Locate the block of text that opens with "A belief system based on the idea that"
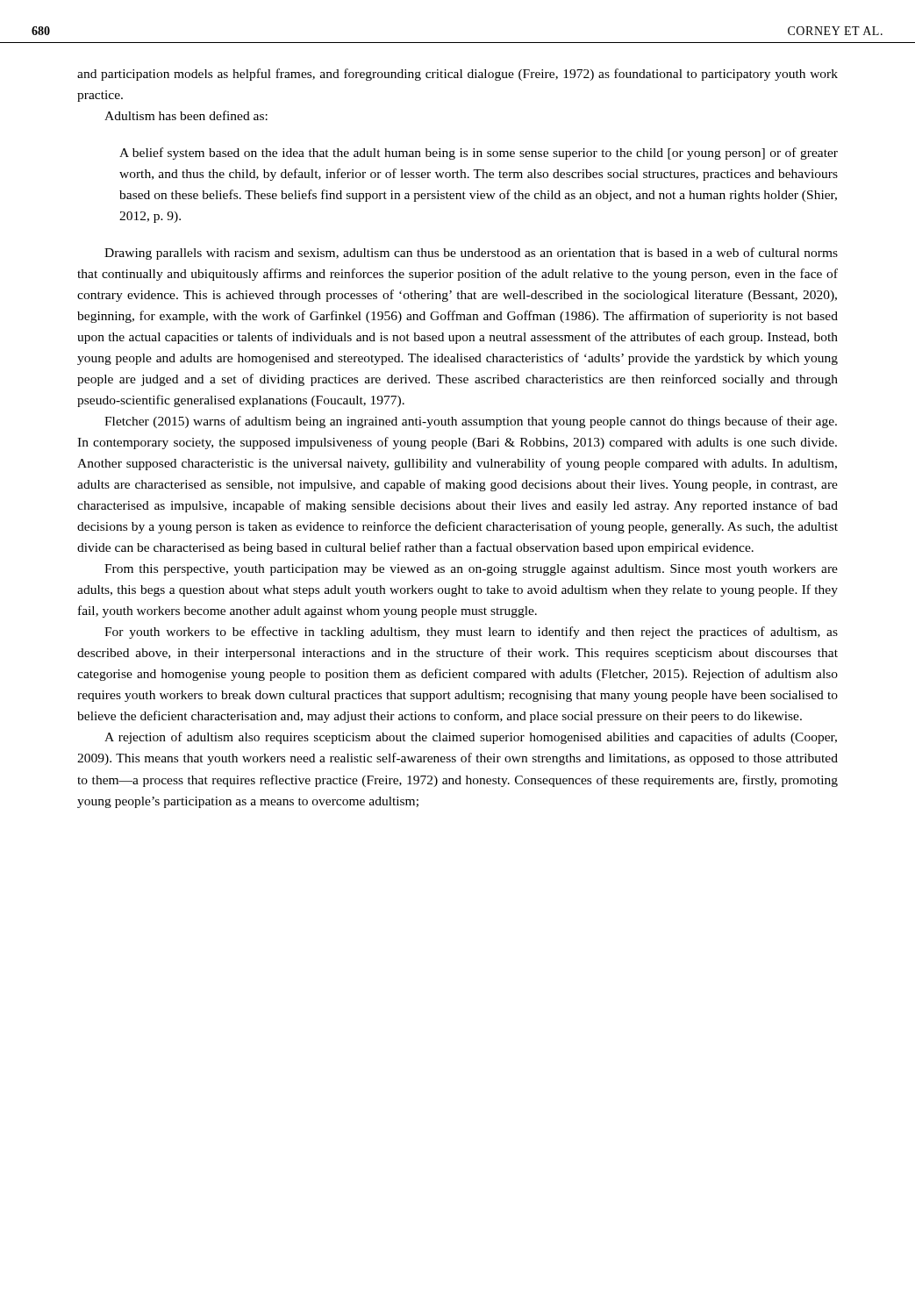 click(x=479, y=184)
